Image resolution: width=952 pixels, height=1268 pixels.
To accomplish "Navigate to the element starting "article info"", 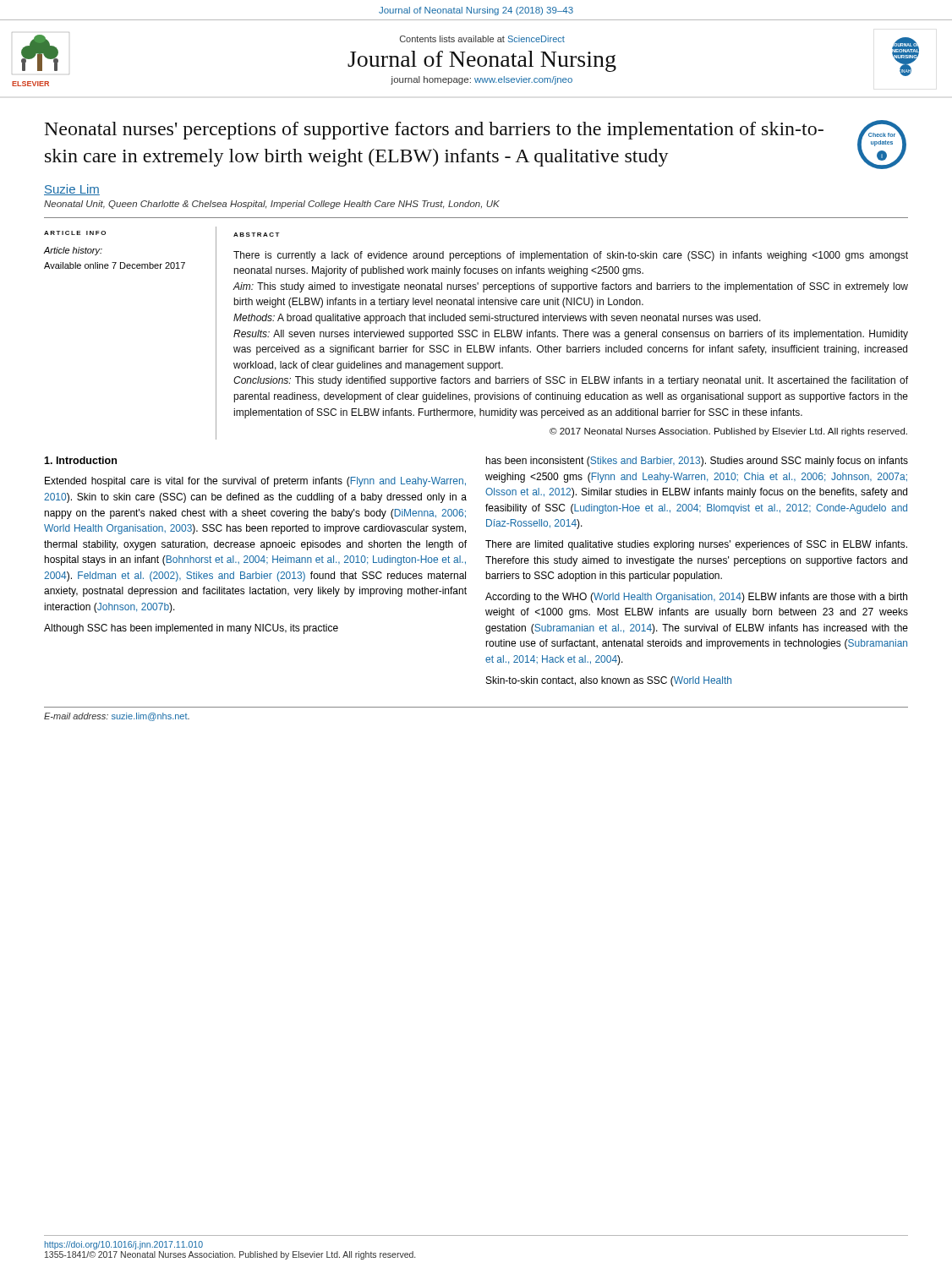I will (x=76, y=231).
